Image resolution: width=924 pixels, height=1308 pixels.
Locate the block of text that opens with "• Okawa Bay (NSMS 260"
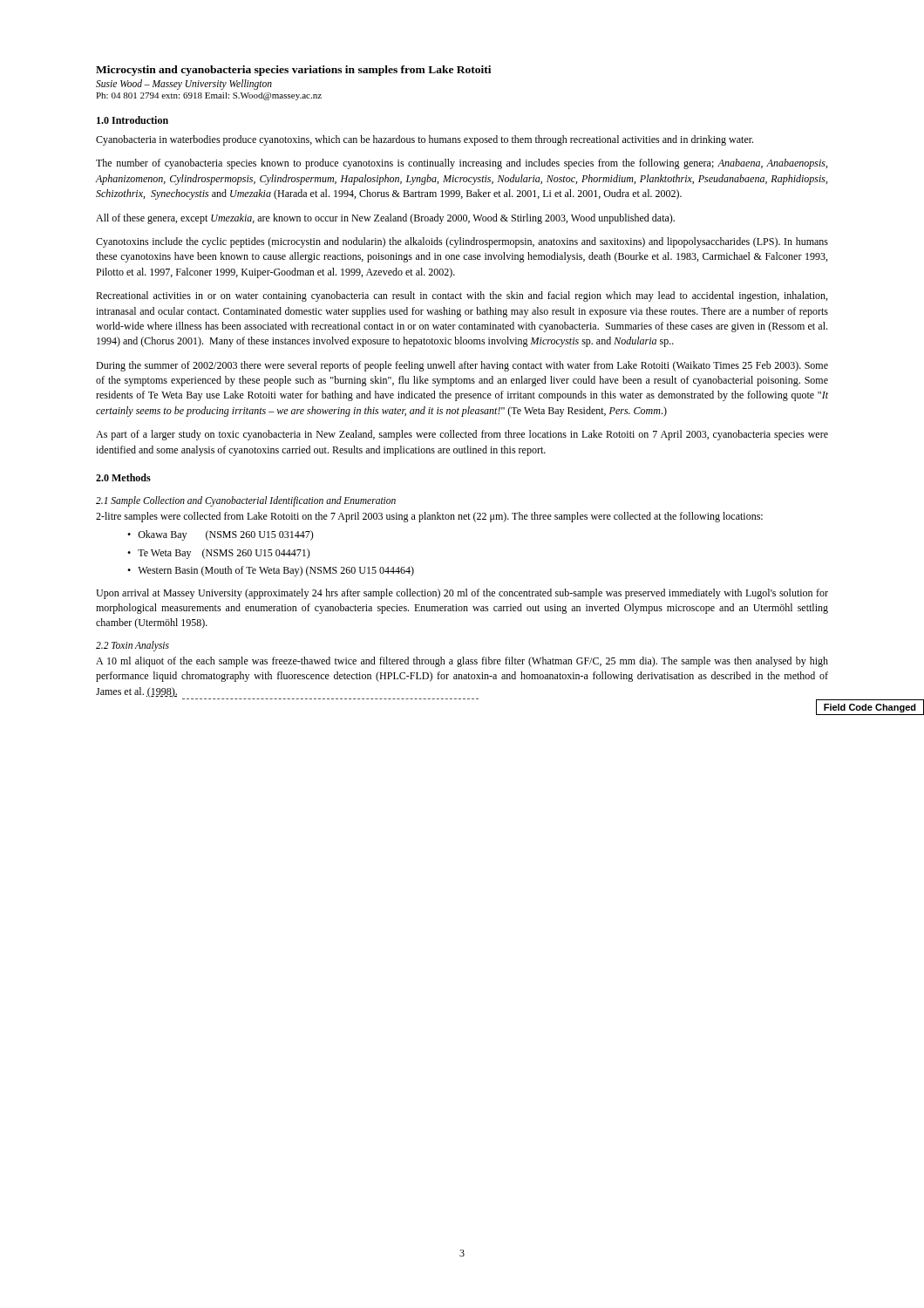point(220,535)
